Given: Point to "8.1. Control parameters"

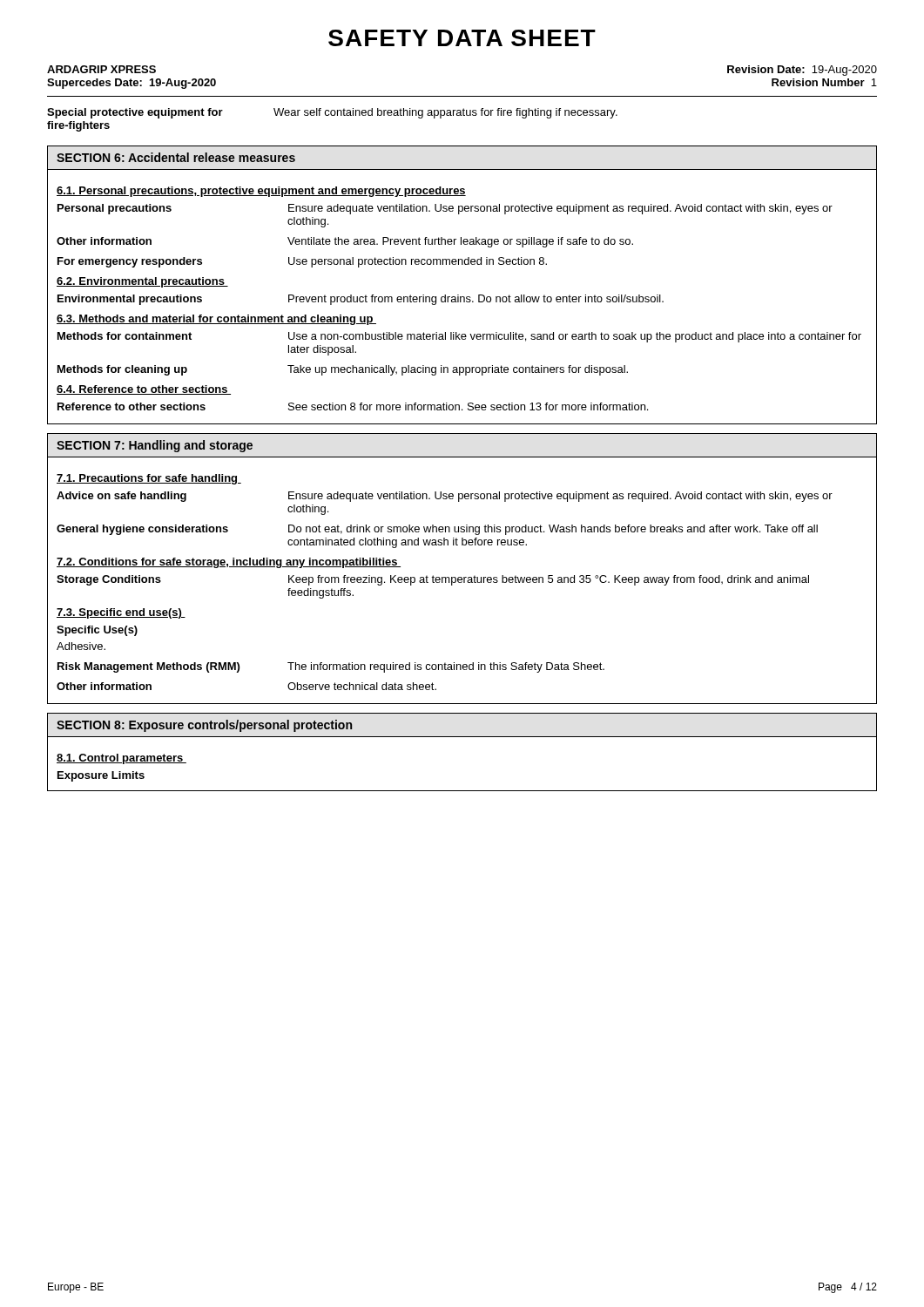Looking at the screenshot, I should coord(121,758).
